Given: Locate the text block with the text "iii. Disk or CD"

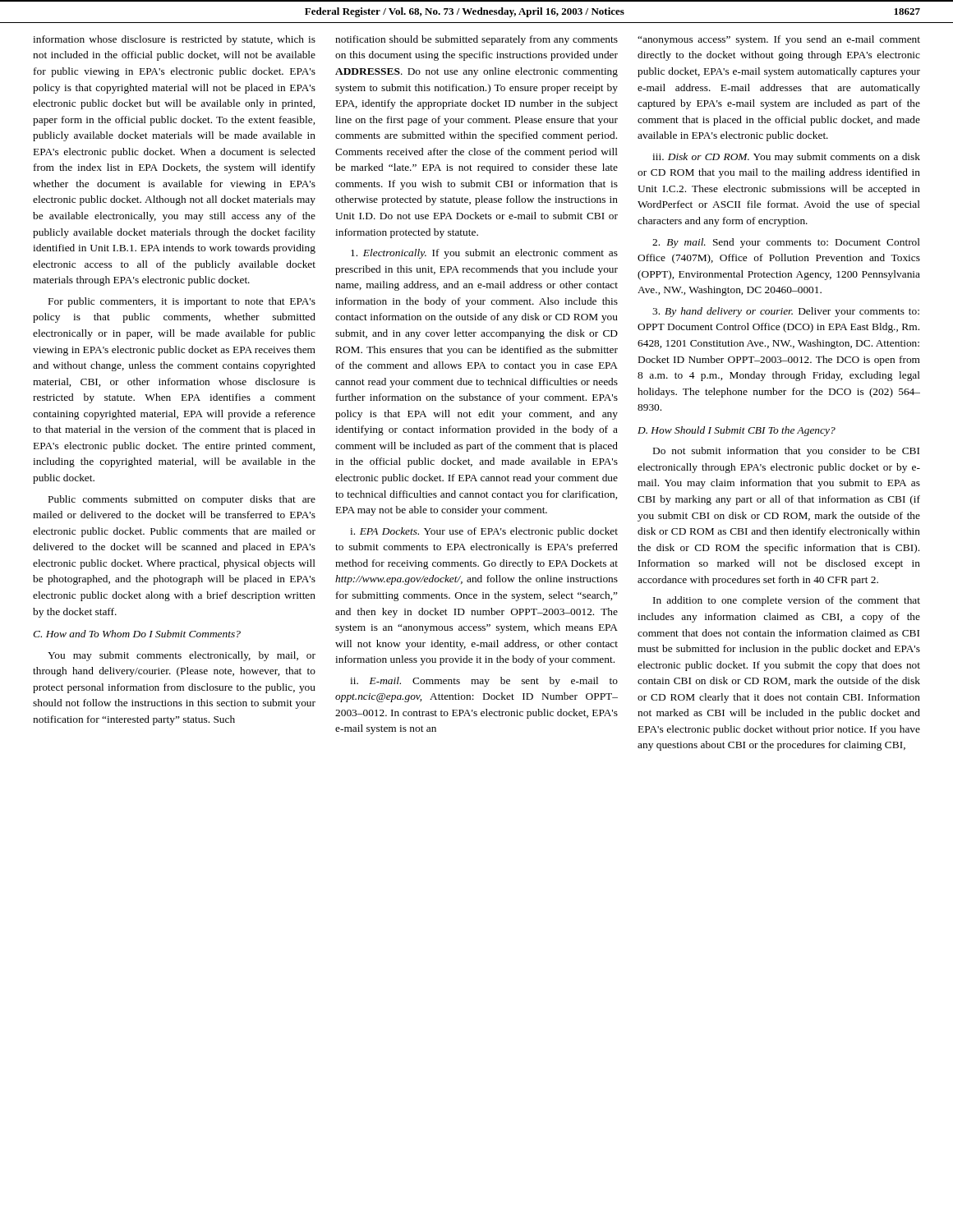Looking at the screenshot, I should [x=779, y=189].
